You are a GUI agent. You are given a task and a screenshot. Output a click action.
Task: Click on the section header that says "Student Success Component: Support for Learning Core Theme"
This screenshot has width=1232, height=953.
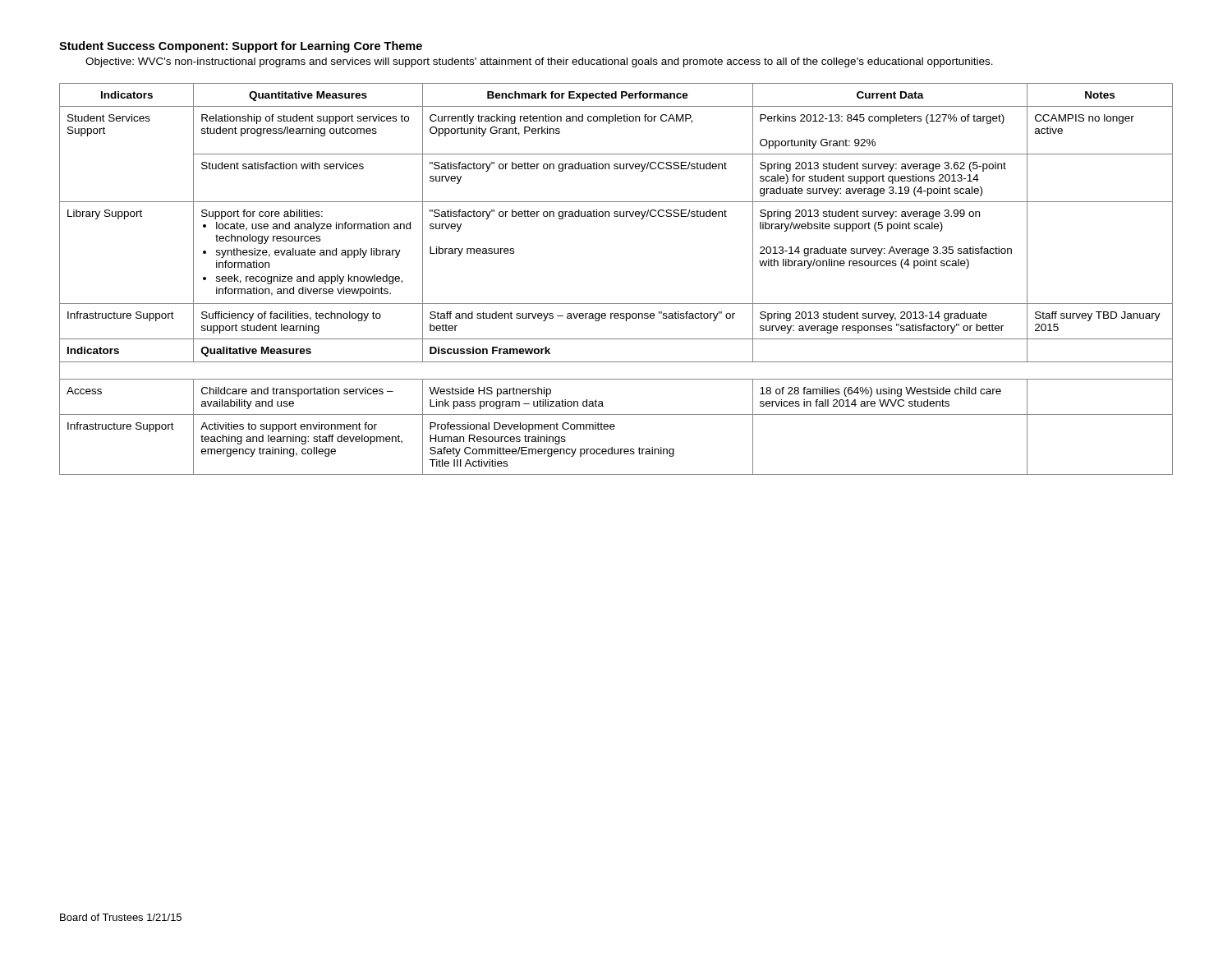[x=616, y=55]
